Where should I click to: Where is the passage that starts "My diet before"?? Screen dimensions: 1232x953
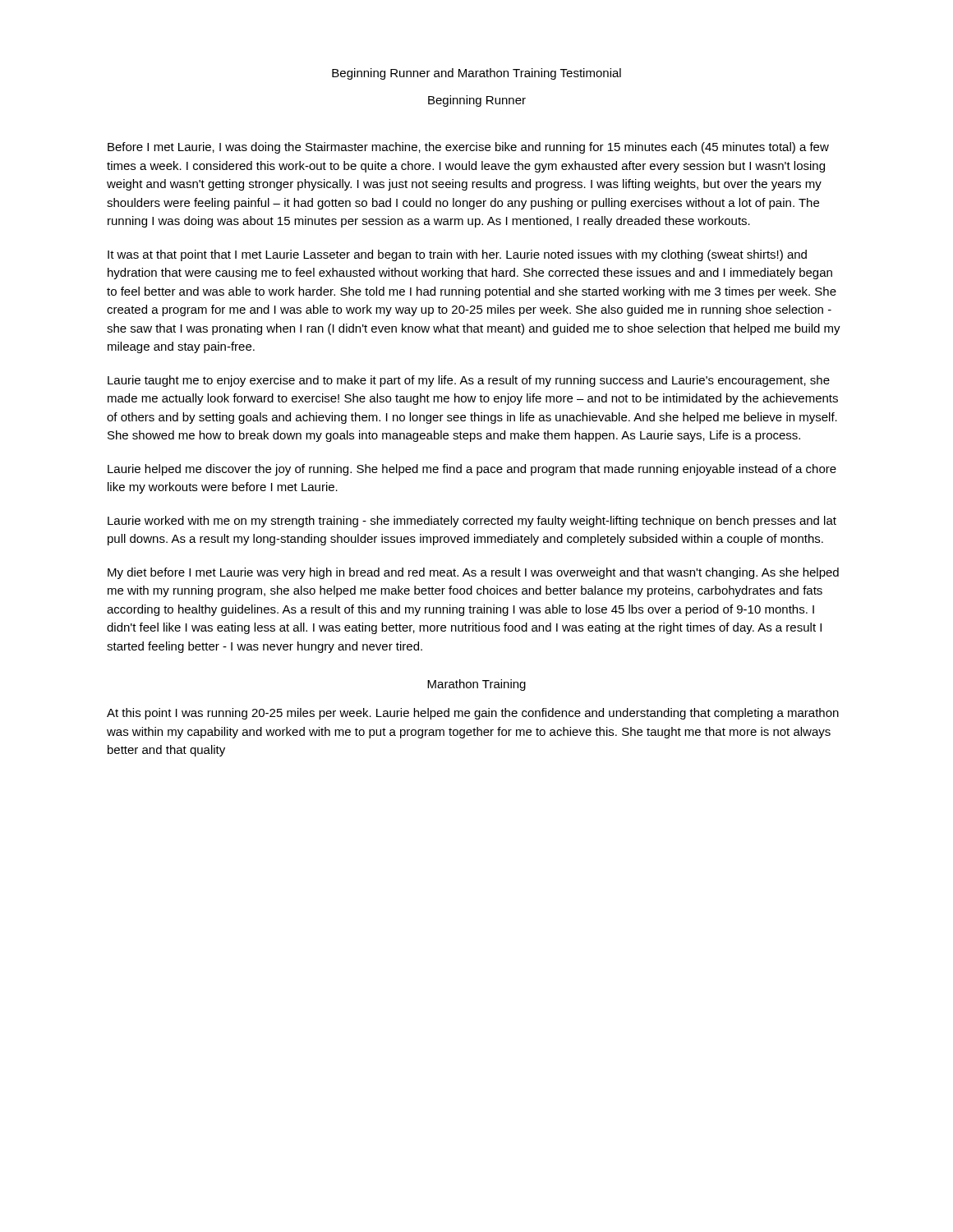[x=473, y=609]
